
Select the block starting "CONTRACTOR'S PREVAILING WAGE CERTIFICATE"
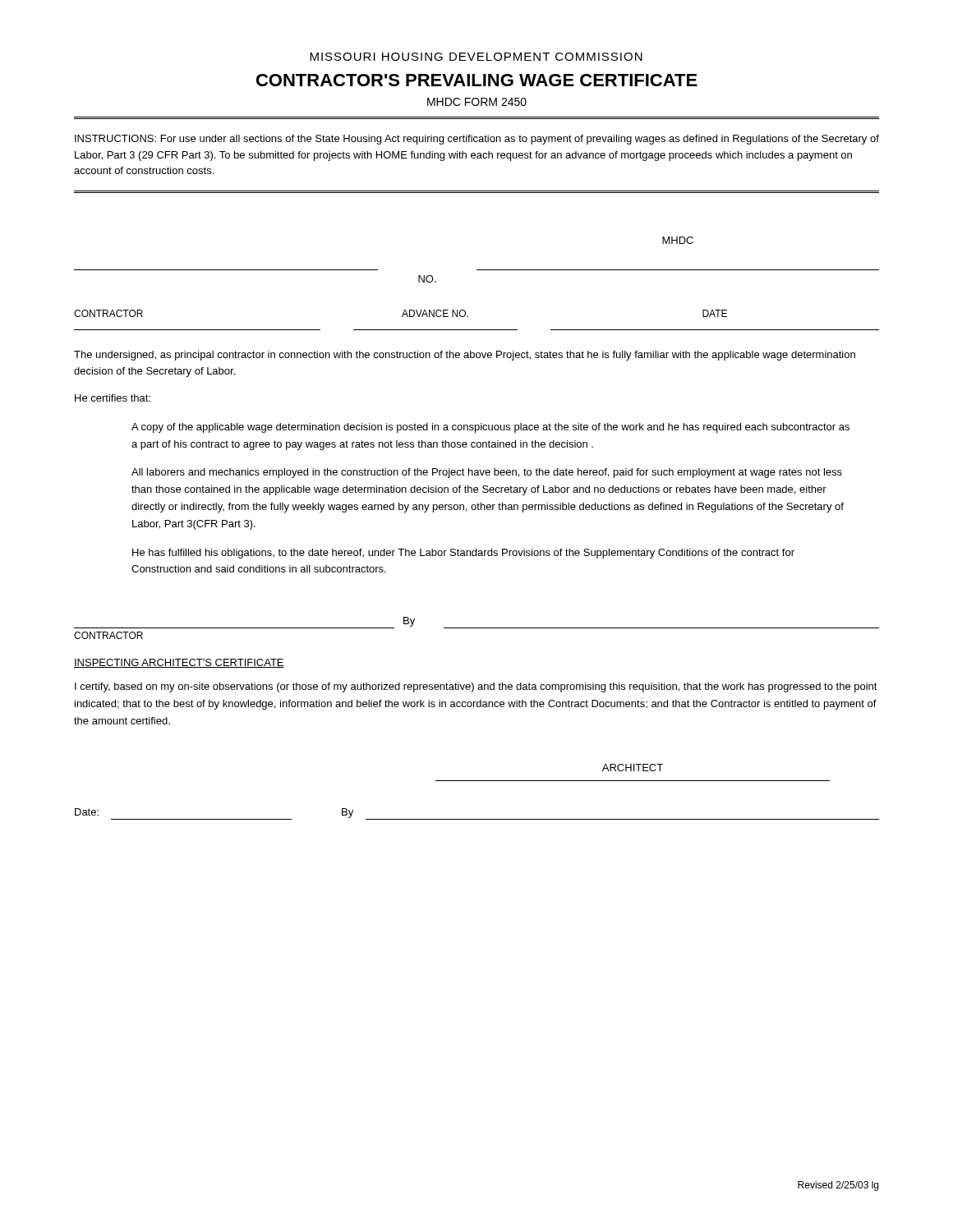click(x=476, y=80)
